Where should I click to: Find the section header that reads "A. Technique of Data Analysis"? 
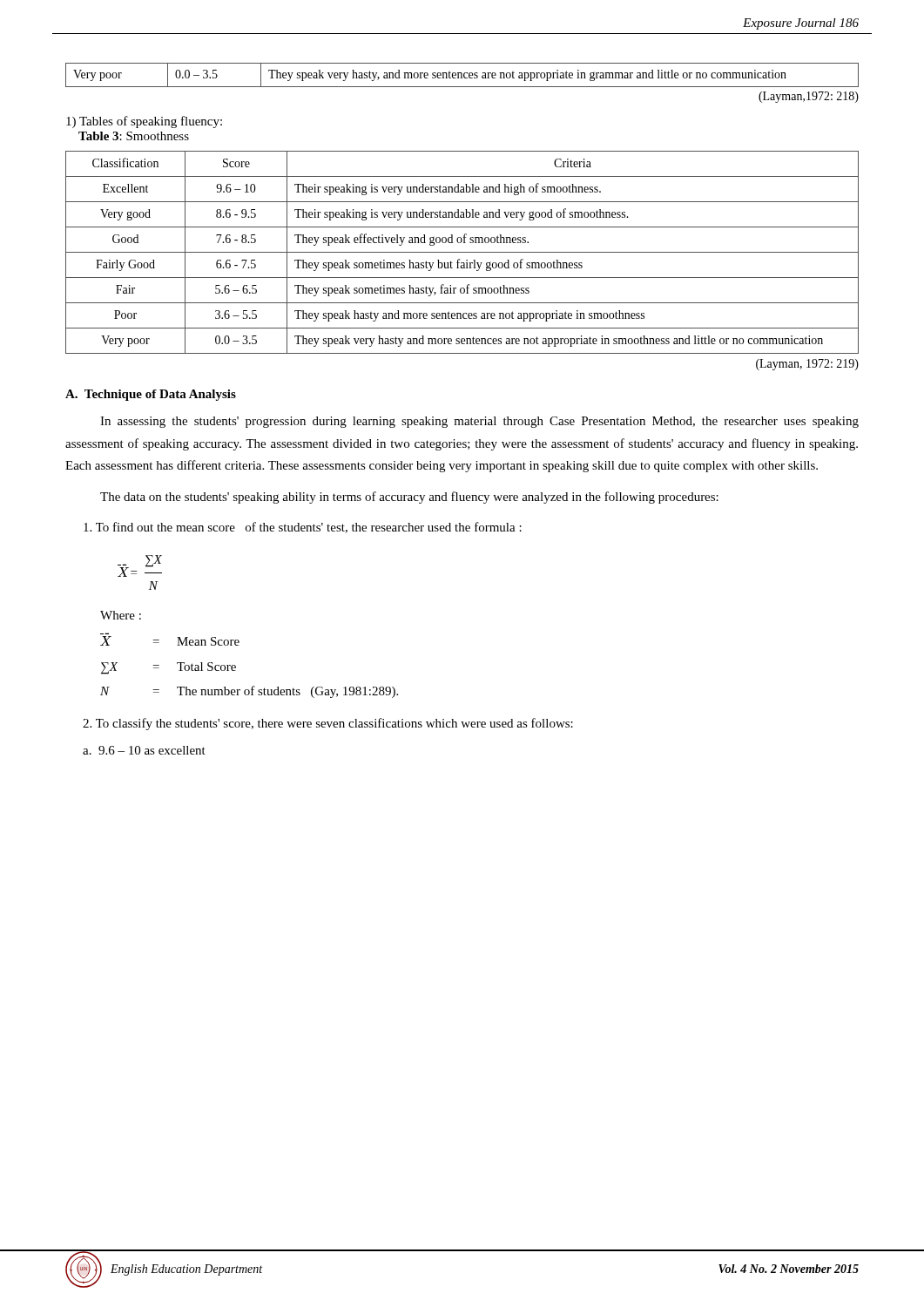pyautogui.click(x=151, y=394)
